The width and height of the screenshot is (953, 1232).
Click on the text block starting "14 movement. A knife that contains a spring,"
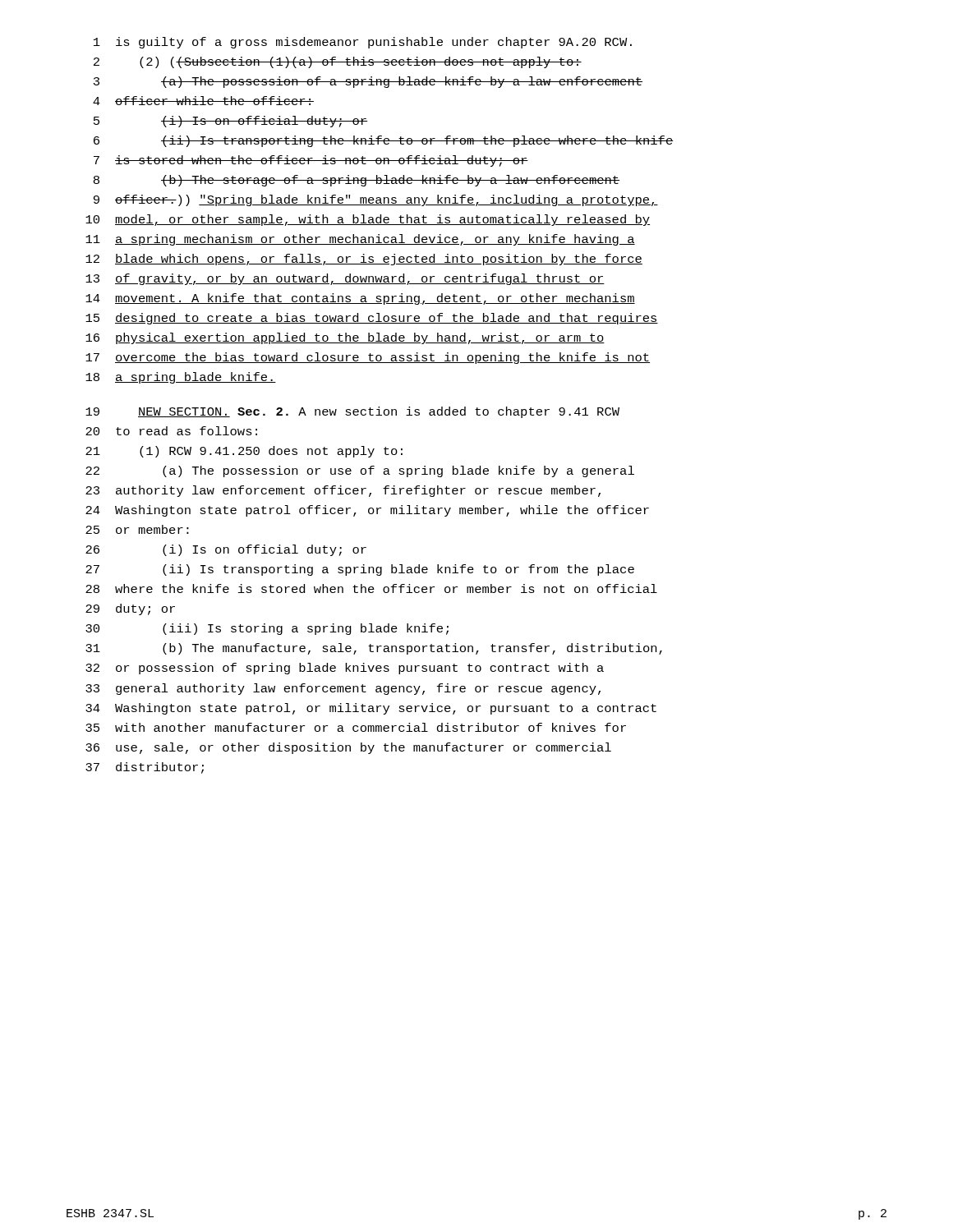click(x=476, y=299)
